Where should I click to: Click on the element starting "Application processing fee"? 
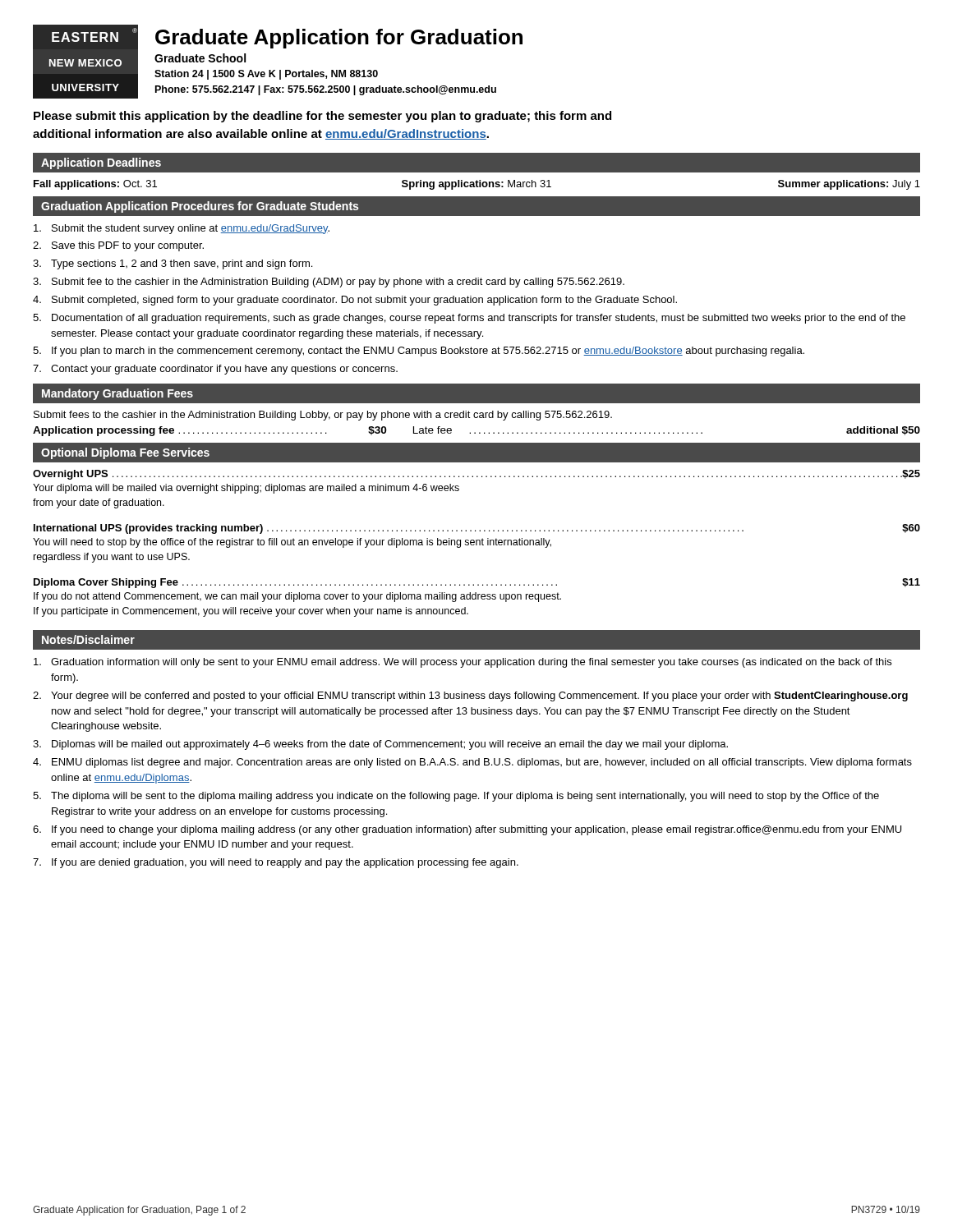476,430
